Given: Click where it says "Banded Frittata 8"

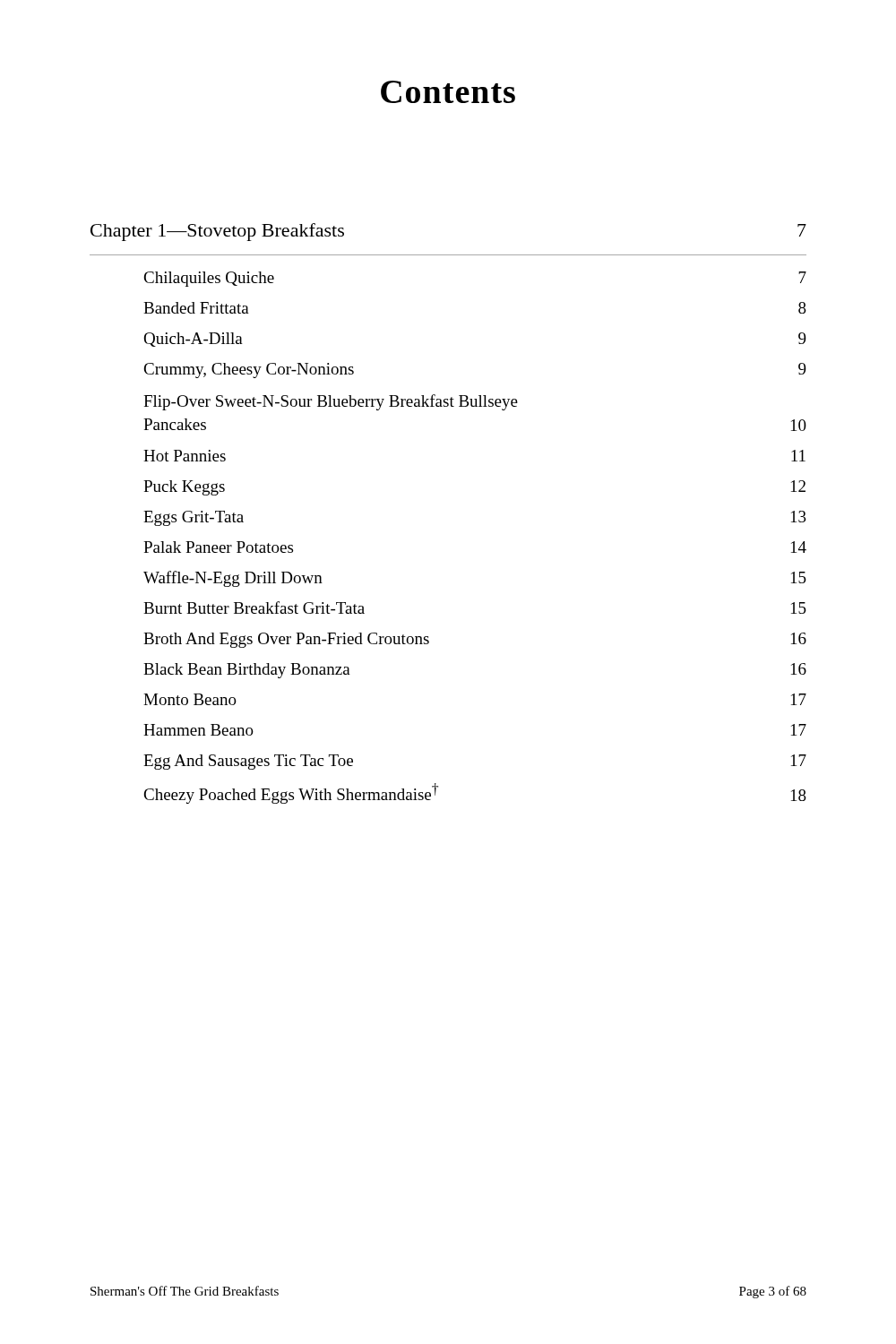Looking at the screenshot, I should tap(191, 306).
